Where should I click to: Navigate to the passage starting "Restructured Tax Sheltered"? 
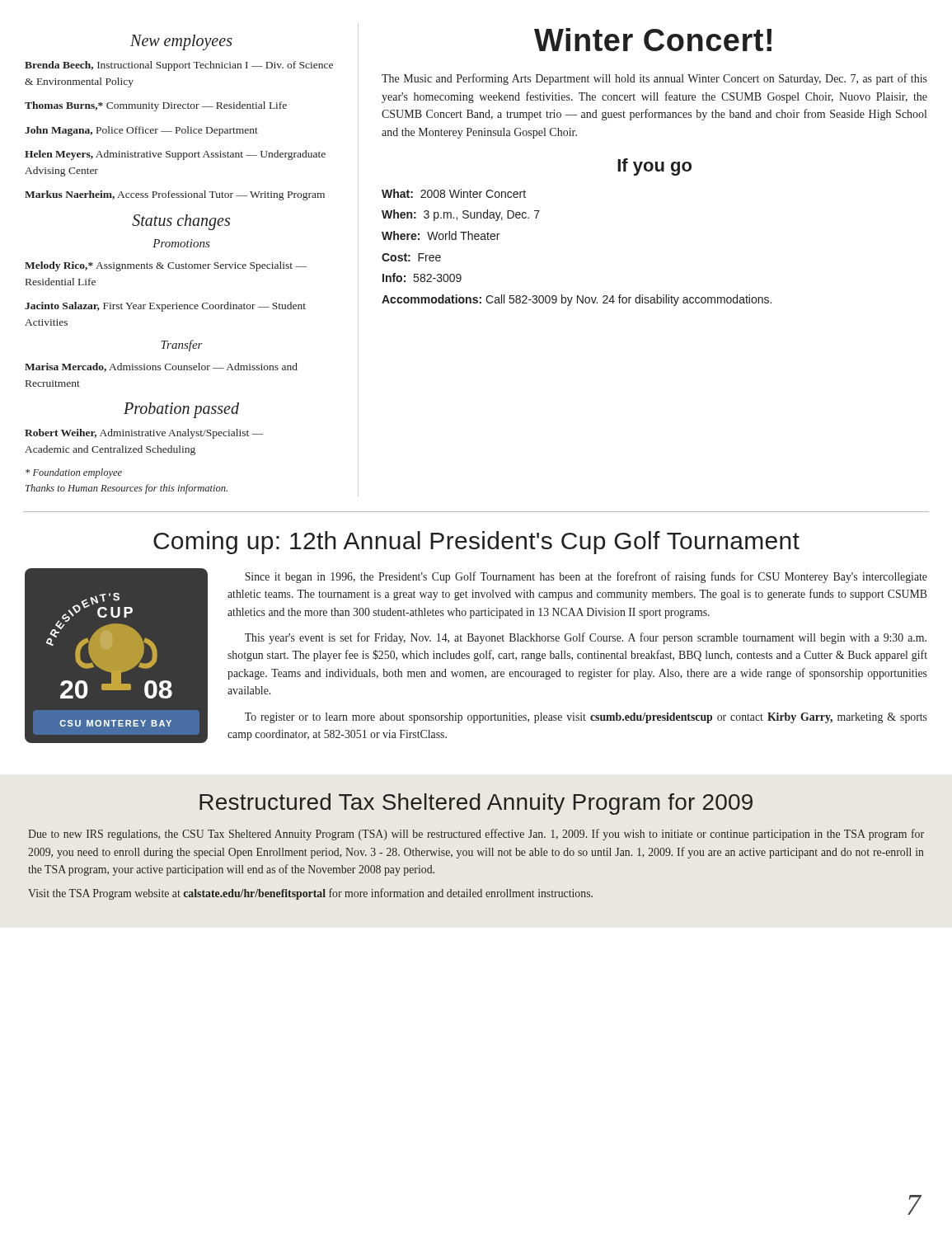pyautogui.click(x=476, y=803)
